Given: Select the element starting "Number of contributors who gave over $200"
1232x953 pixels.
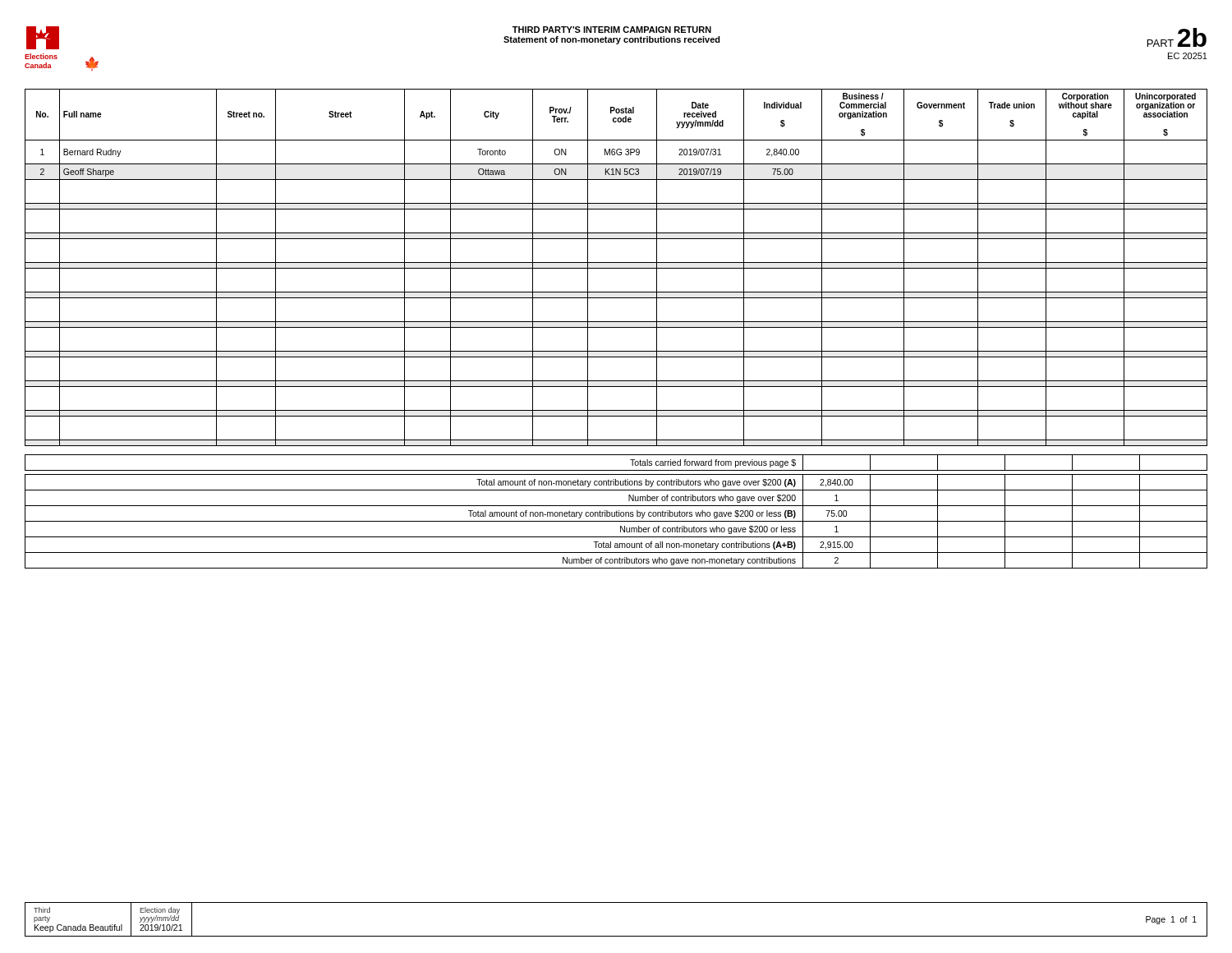Looking at the screenshot, I should tap(712, 498).
